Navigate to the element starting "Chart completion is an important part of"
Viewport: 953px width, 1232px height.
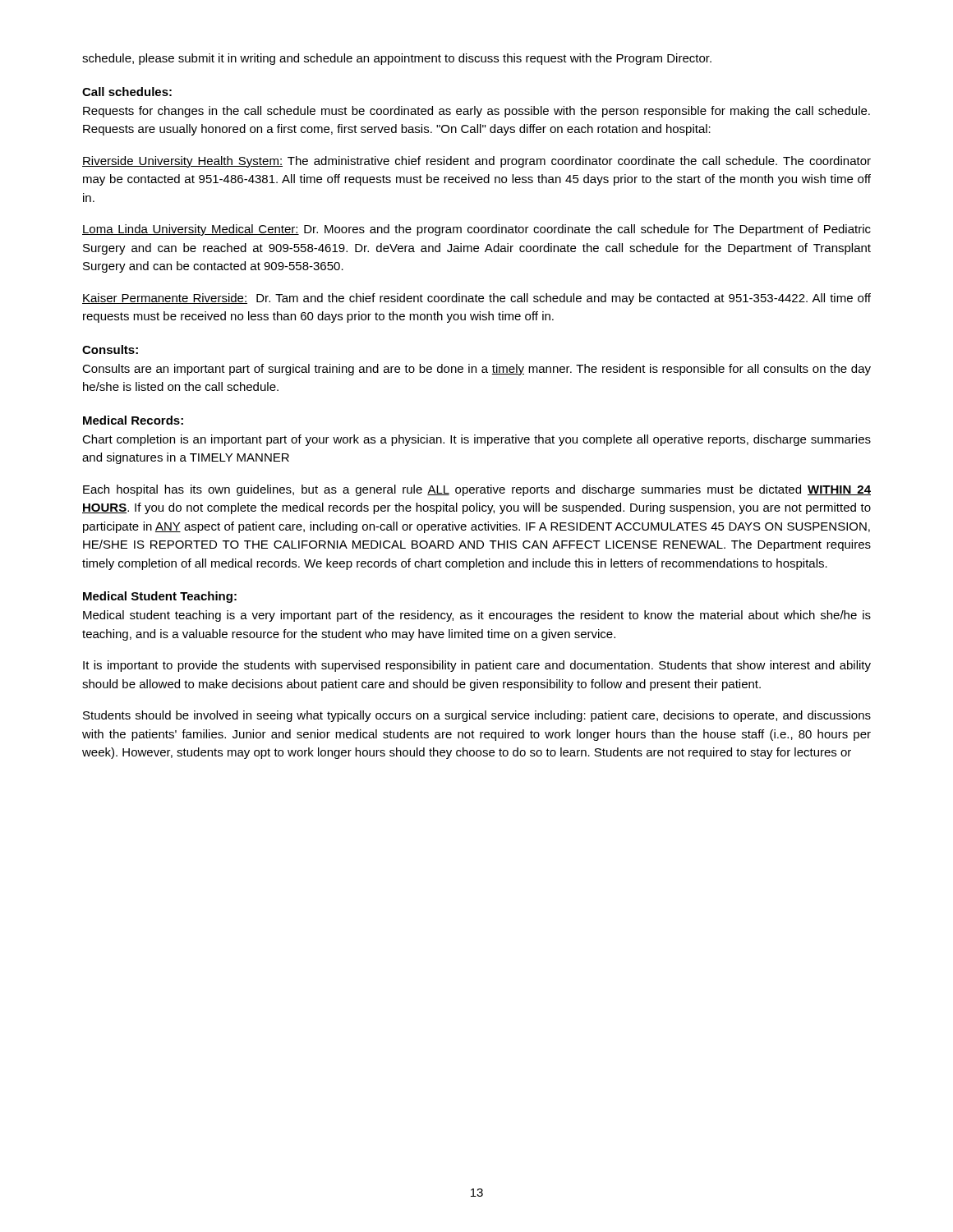coord(476,448)
